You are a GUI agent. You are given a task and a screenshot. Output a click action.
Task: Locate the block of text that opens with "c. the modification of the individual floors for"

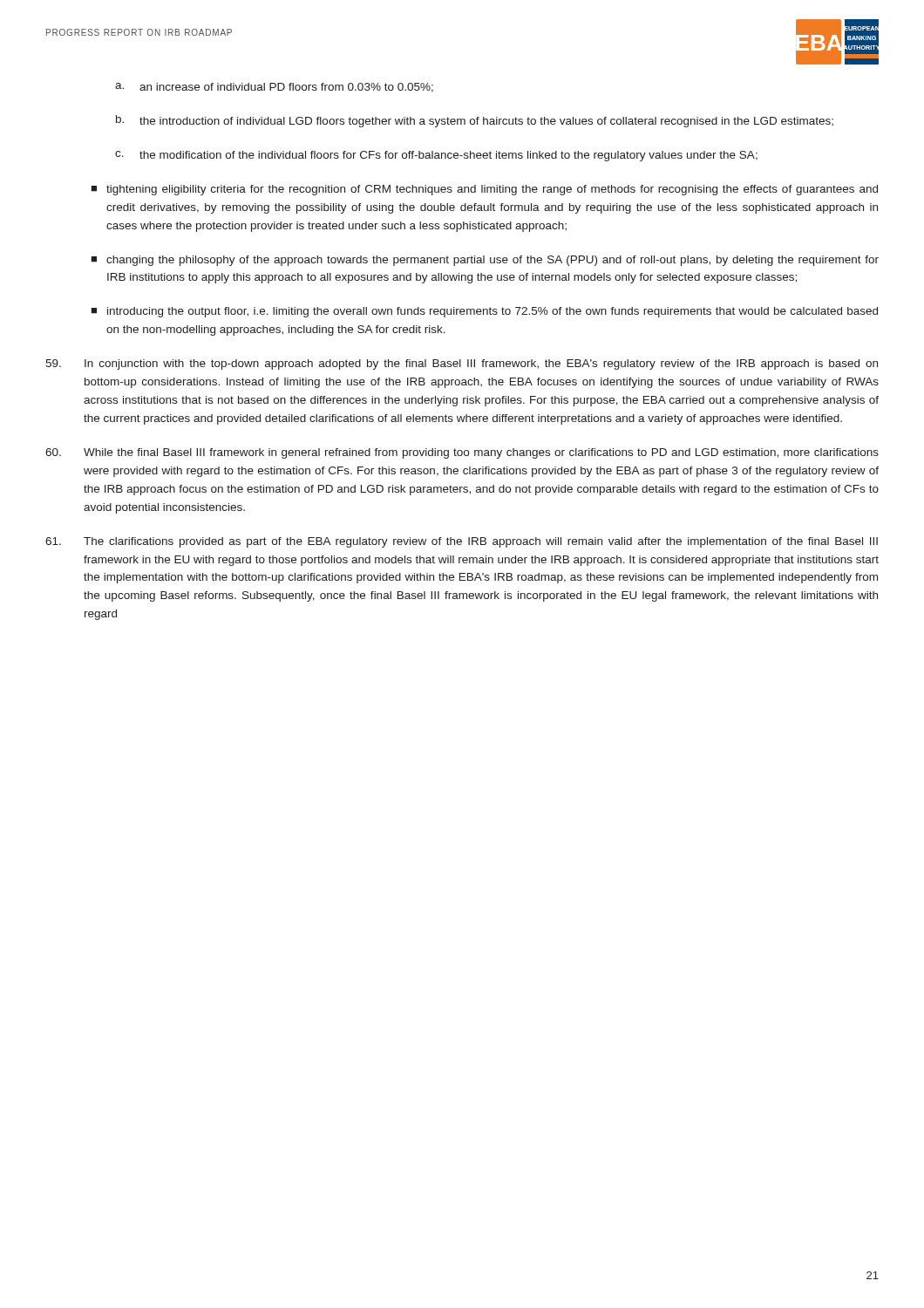[x=497, y=155]
